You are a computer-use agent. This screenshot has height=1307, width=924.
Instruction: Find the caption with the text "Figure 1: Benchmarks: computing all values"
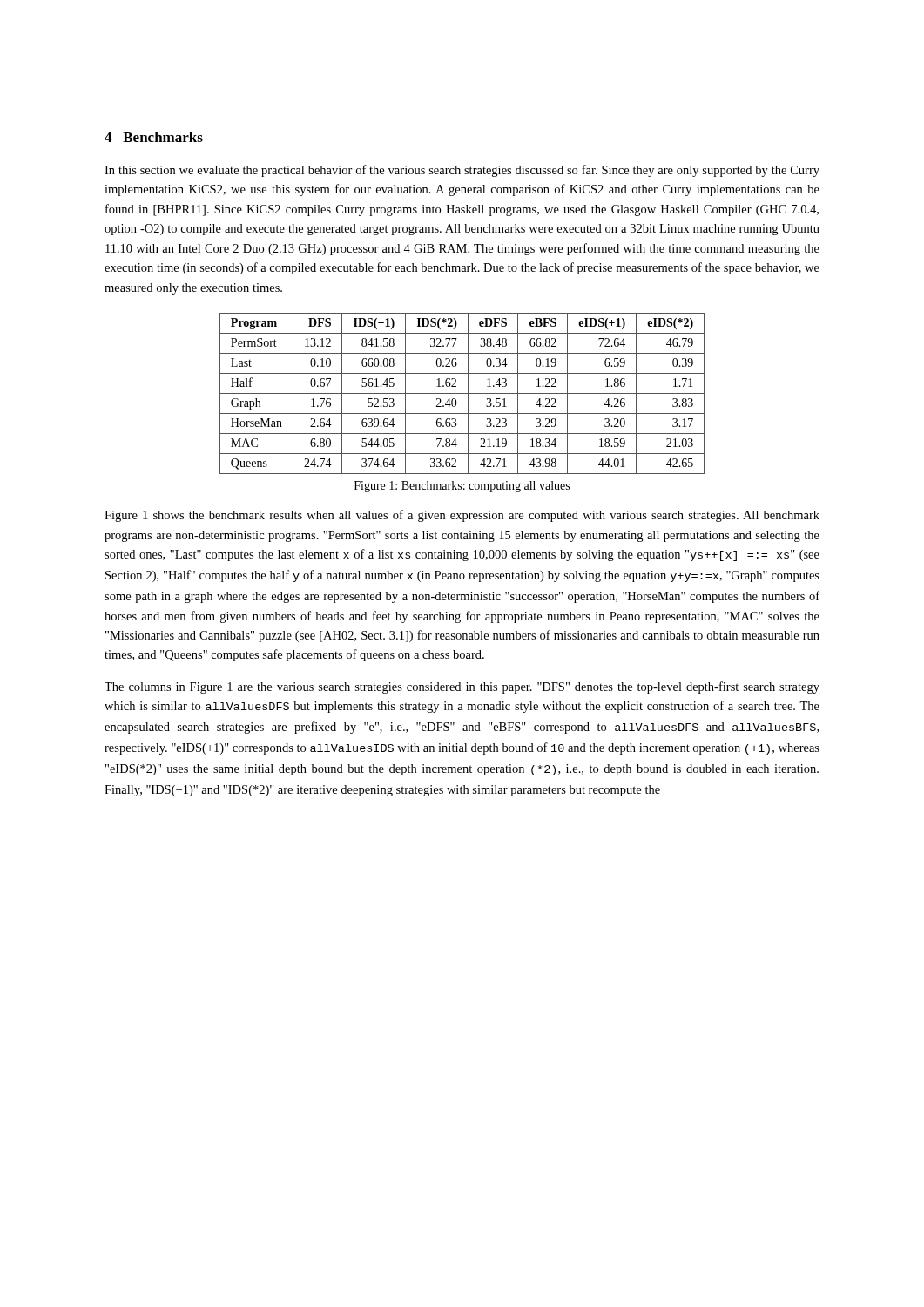pyautogui.click(x=462, y=486)
